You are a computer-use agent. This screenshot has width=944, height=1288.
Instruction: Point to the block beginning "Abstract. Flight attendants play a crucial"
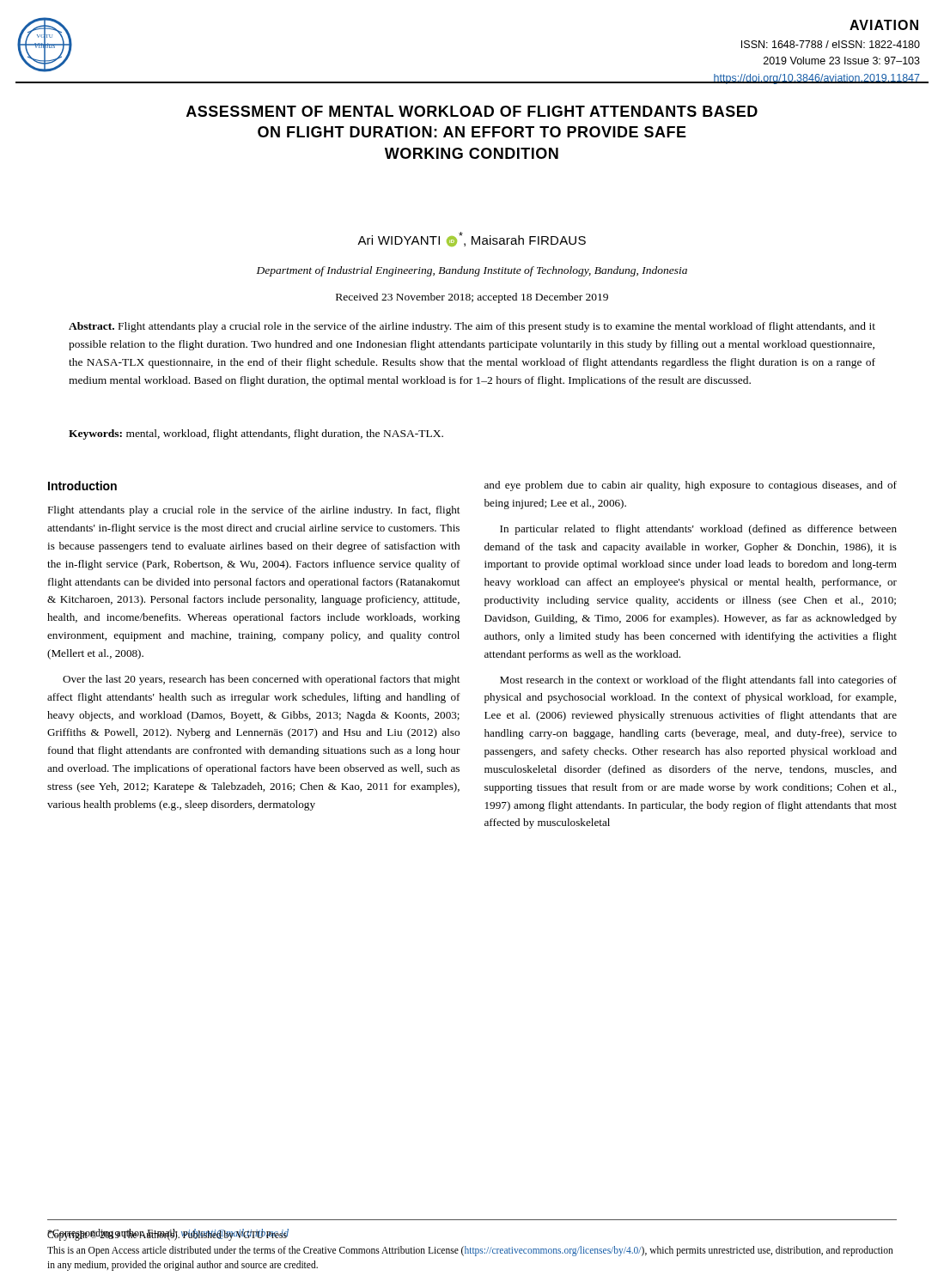coord(472,353)
